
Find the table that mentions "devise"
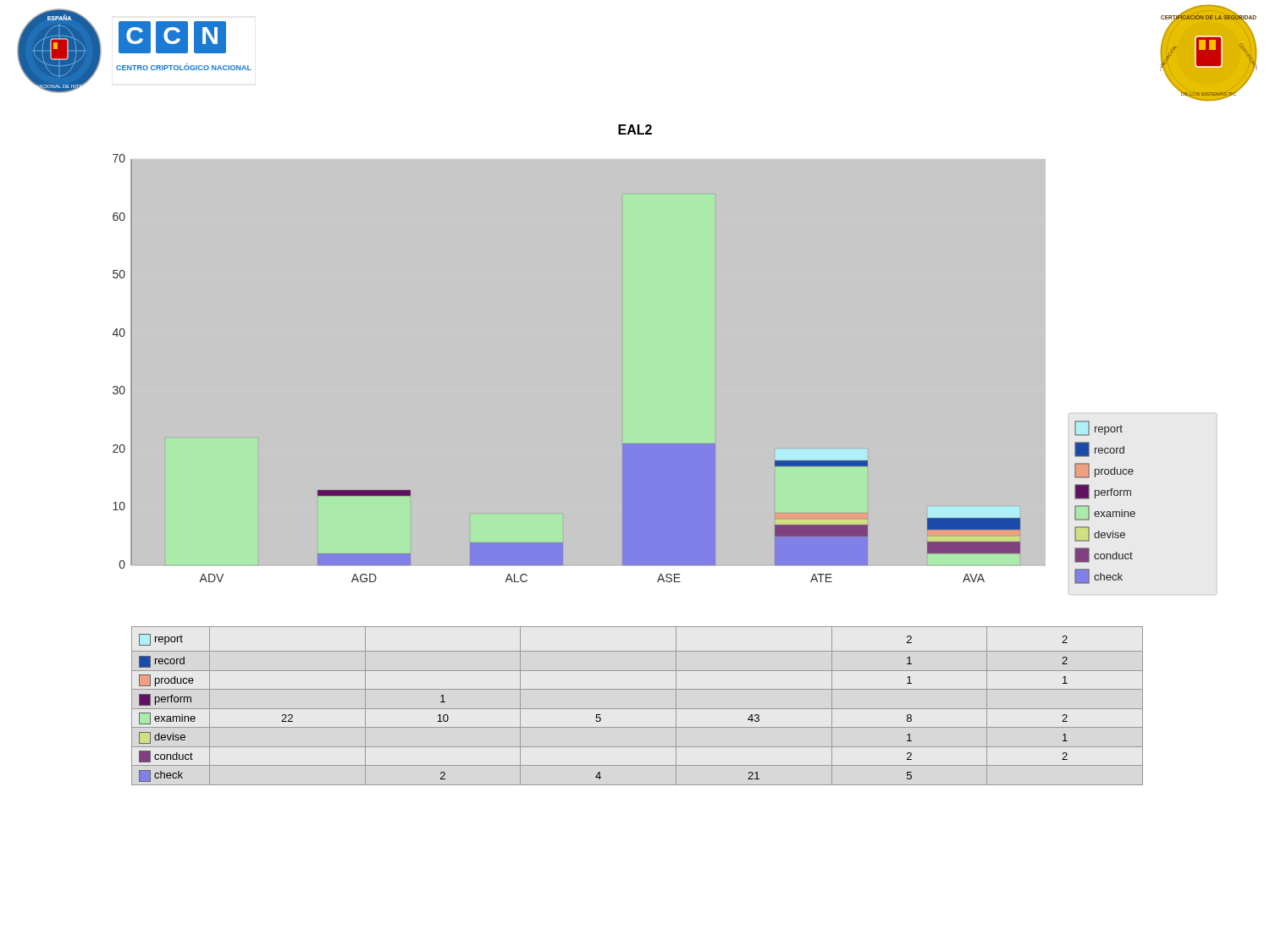(635, 706)
